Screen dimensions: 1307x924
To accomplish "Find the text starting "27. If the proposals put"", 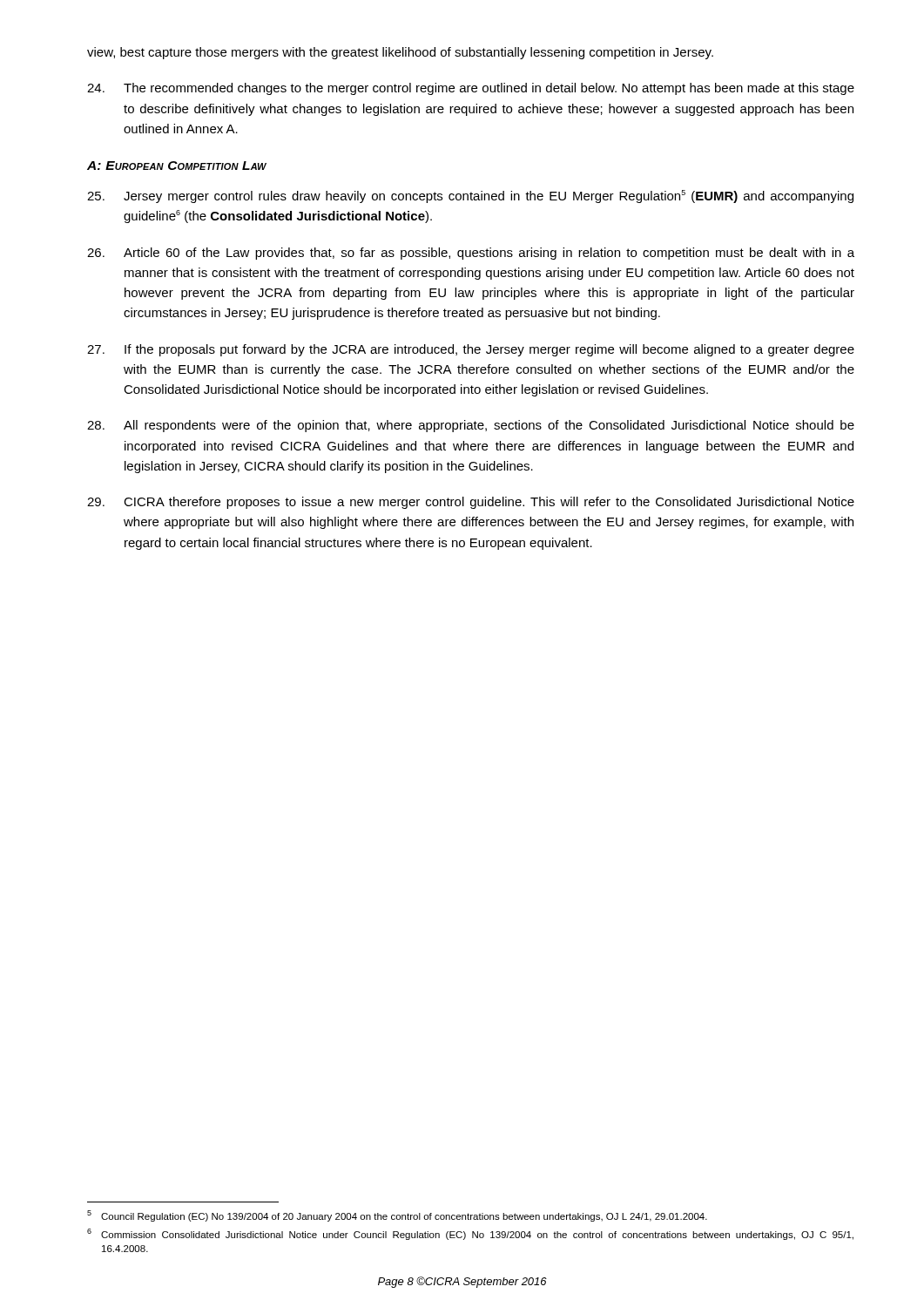I will coord(471,369).
